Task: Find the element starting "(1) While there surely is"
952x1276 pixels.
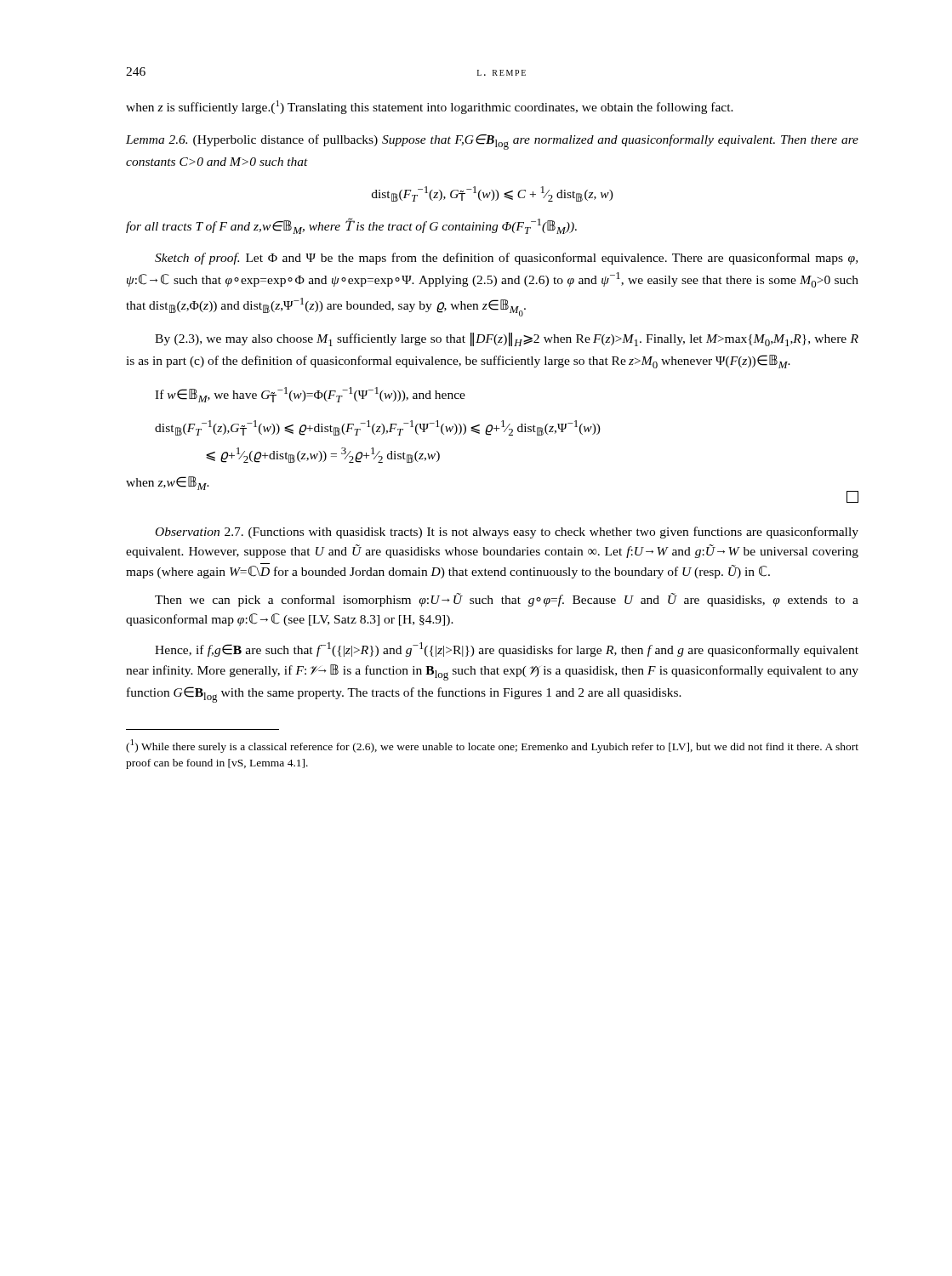Action: point(492,753)
